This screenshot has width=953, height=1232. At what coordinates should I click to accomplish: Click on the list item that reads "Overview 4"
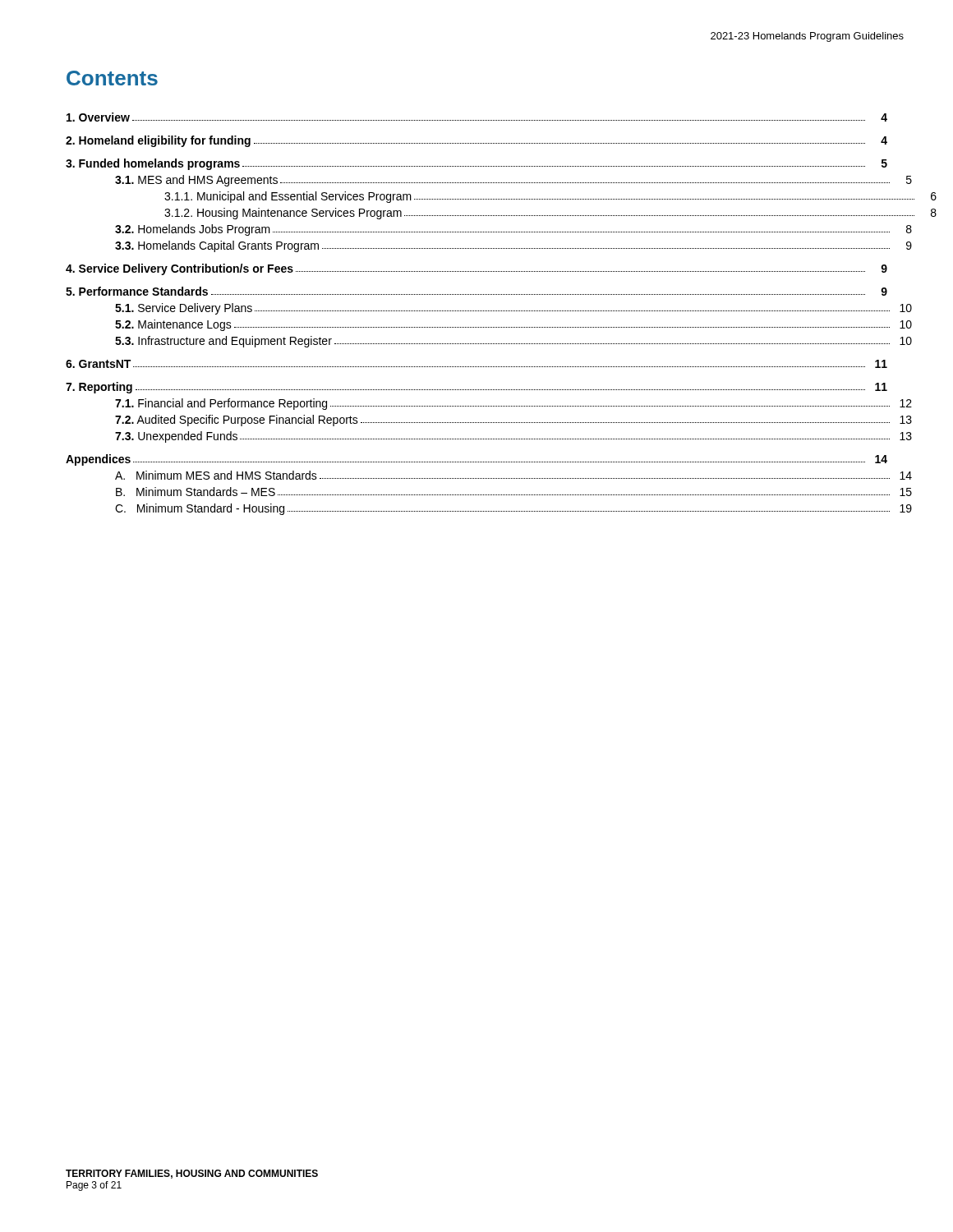point(476,115)
